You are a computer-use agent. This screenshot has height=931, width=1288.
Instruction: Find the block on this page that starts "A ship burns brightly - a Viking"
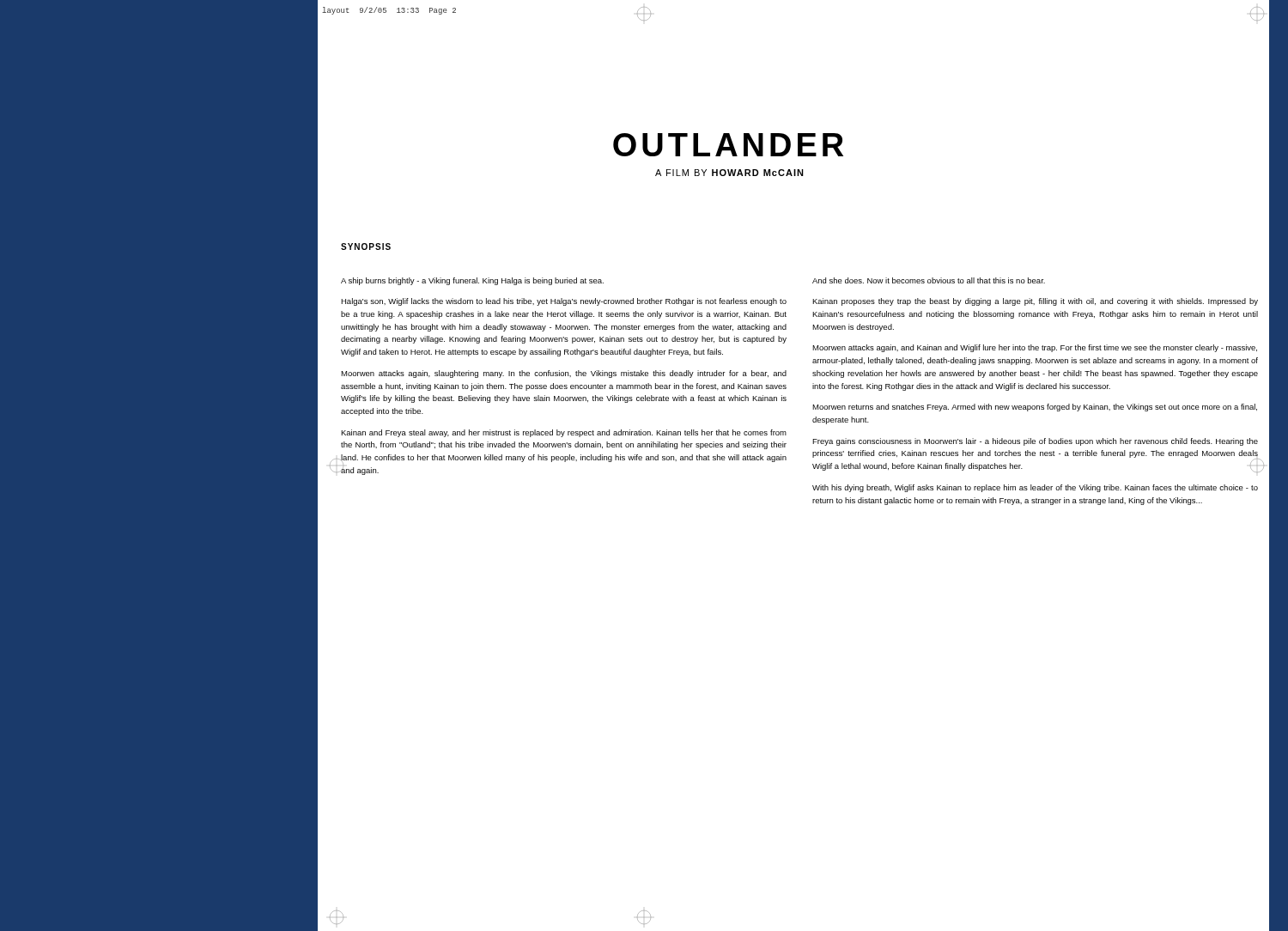coord(564,376)
